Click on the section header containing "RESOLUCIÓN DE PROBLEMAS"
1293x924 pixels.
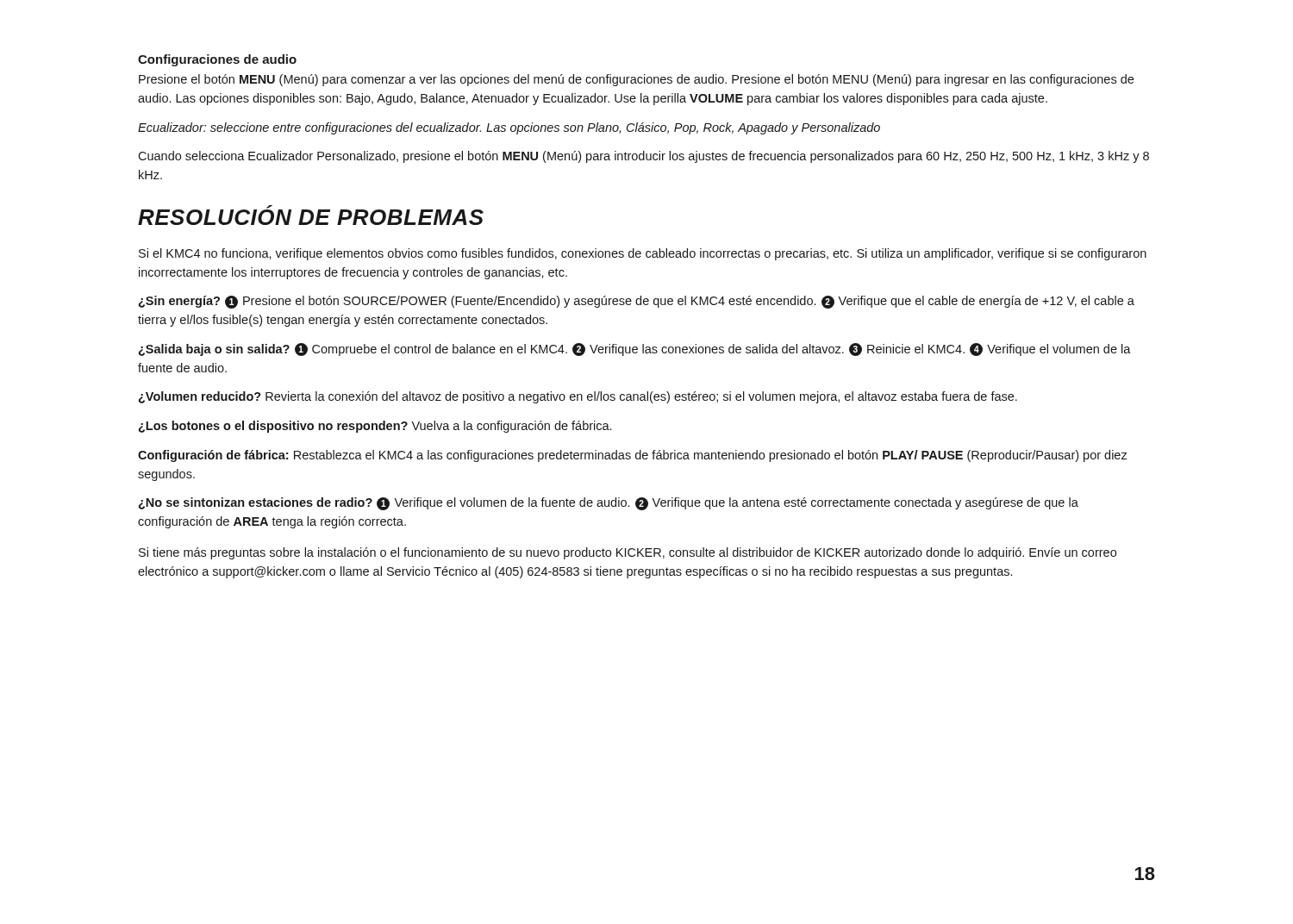click(x=311, y=217)
